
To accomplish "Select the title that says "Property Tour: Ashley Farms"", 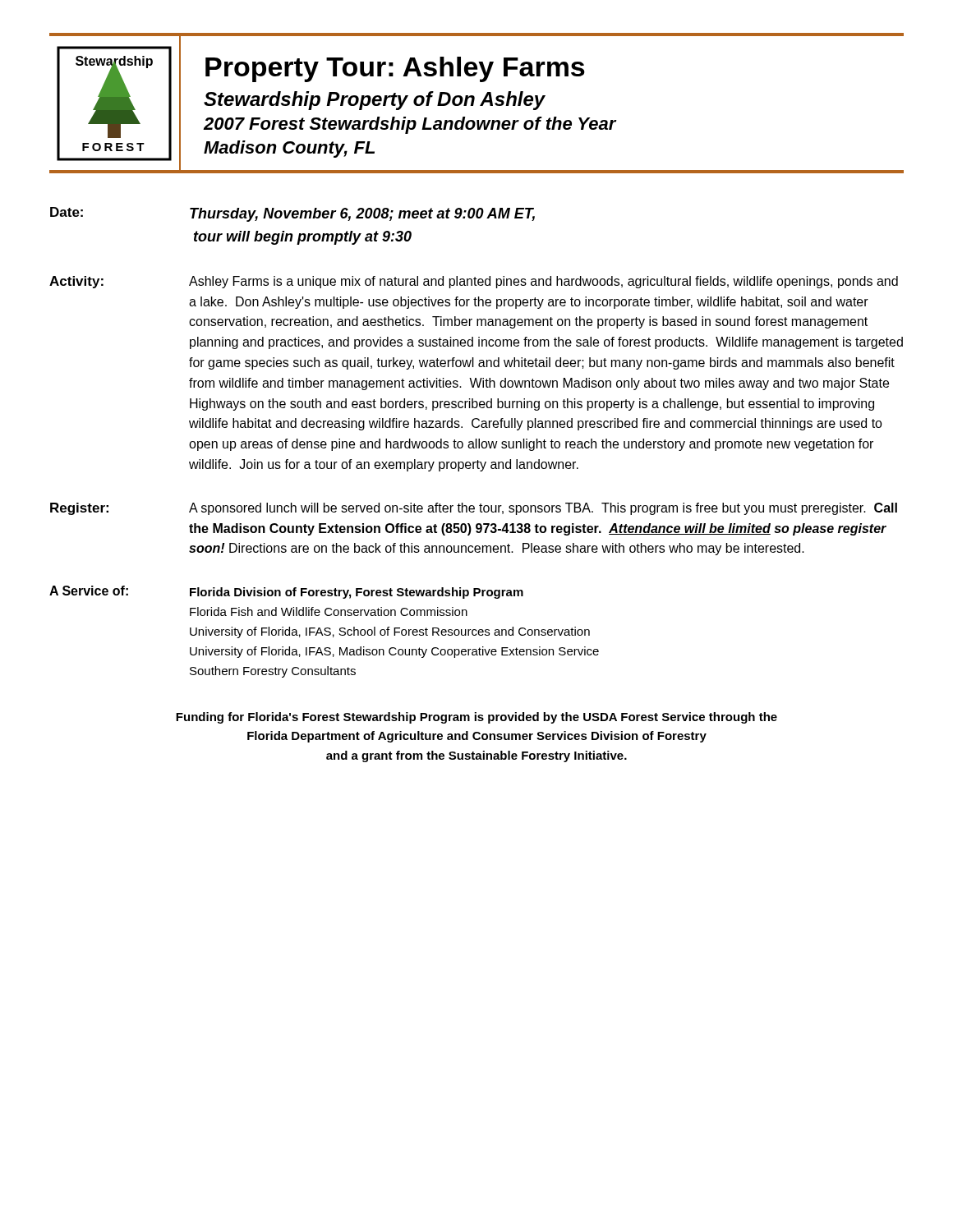I will pos(395,67).
